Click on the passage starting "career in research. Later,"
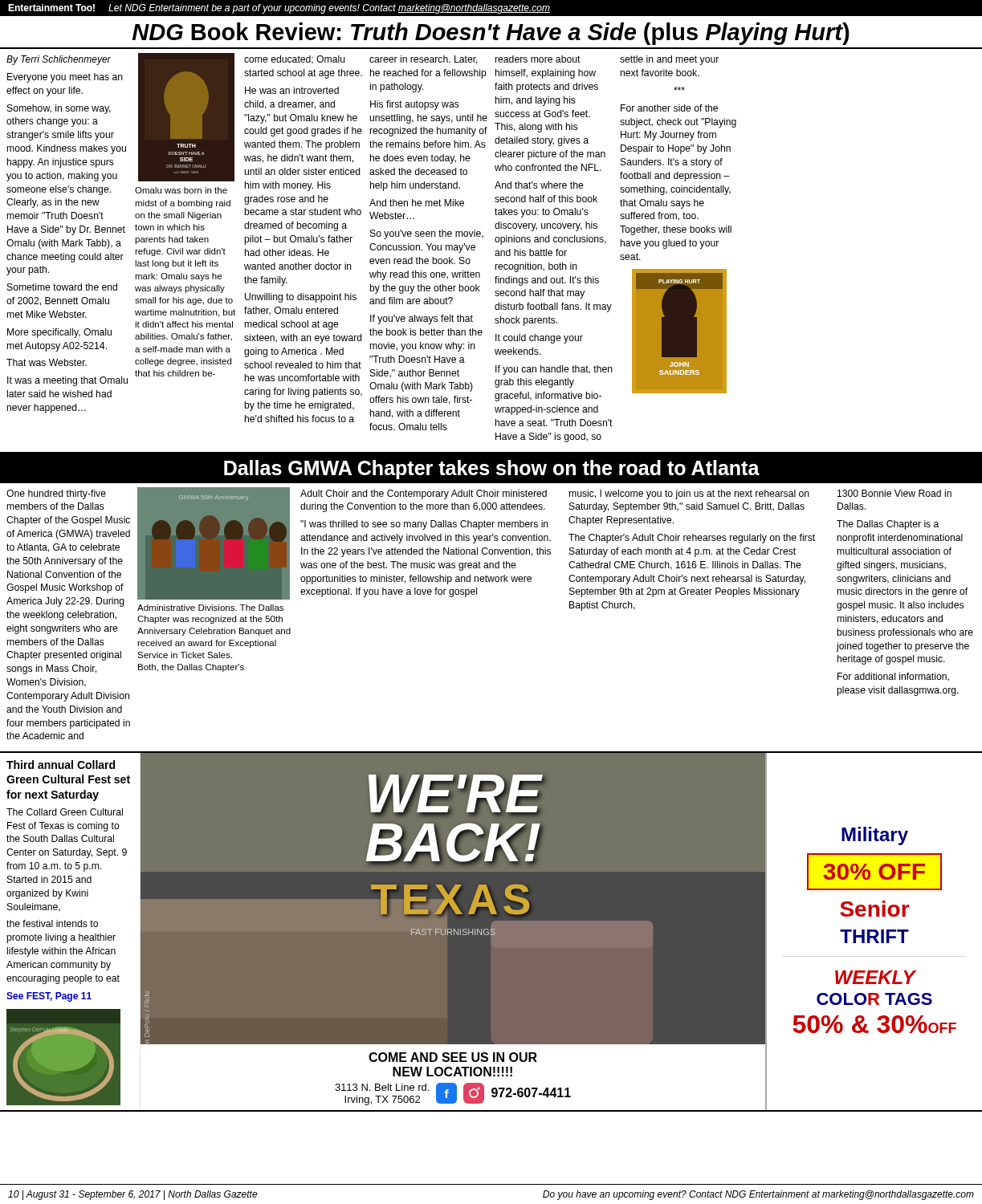982x1204 pixels. pos(429,244)
